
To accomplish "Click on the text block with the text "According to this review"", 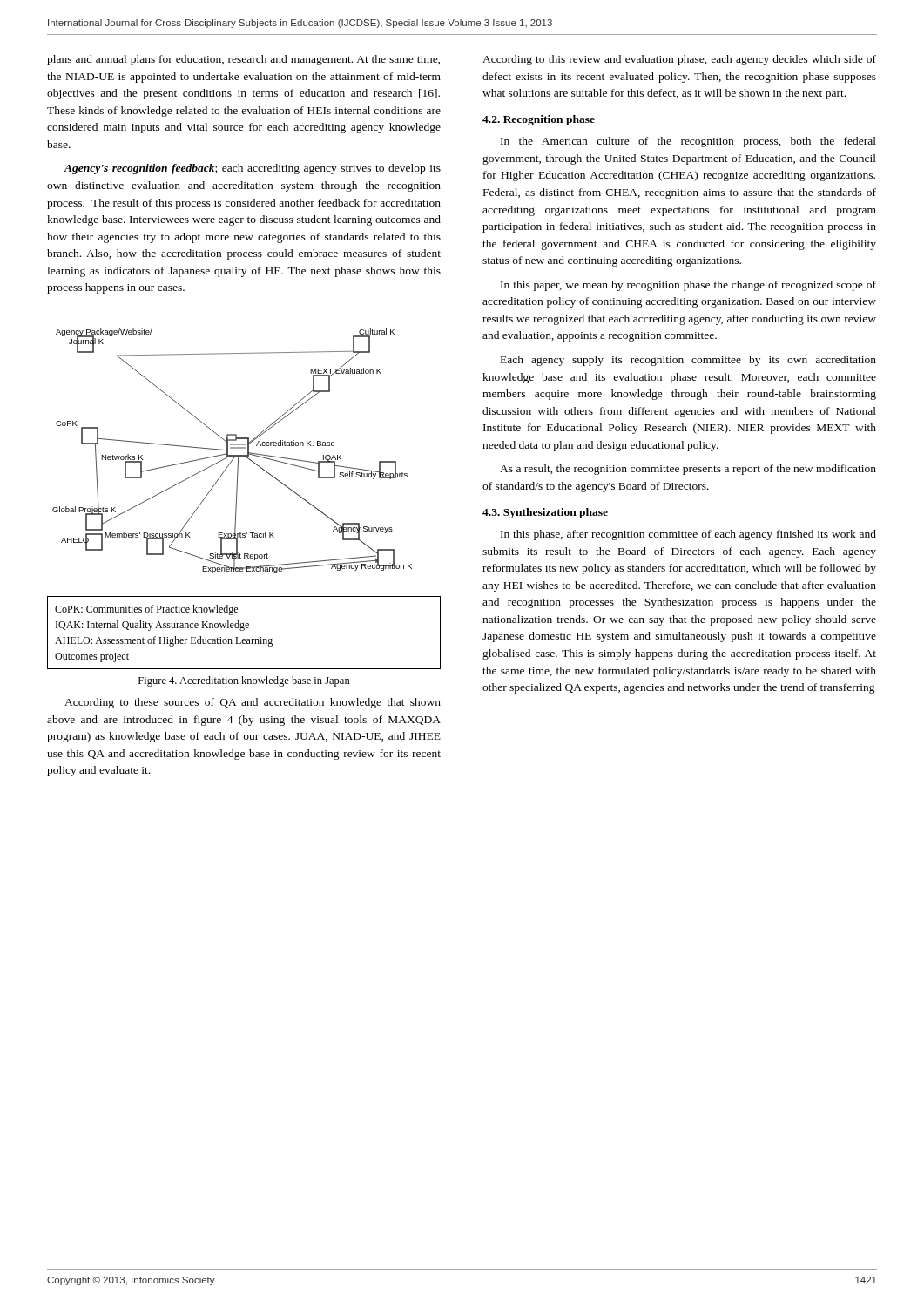I will point(679,76).
